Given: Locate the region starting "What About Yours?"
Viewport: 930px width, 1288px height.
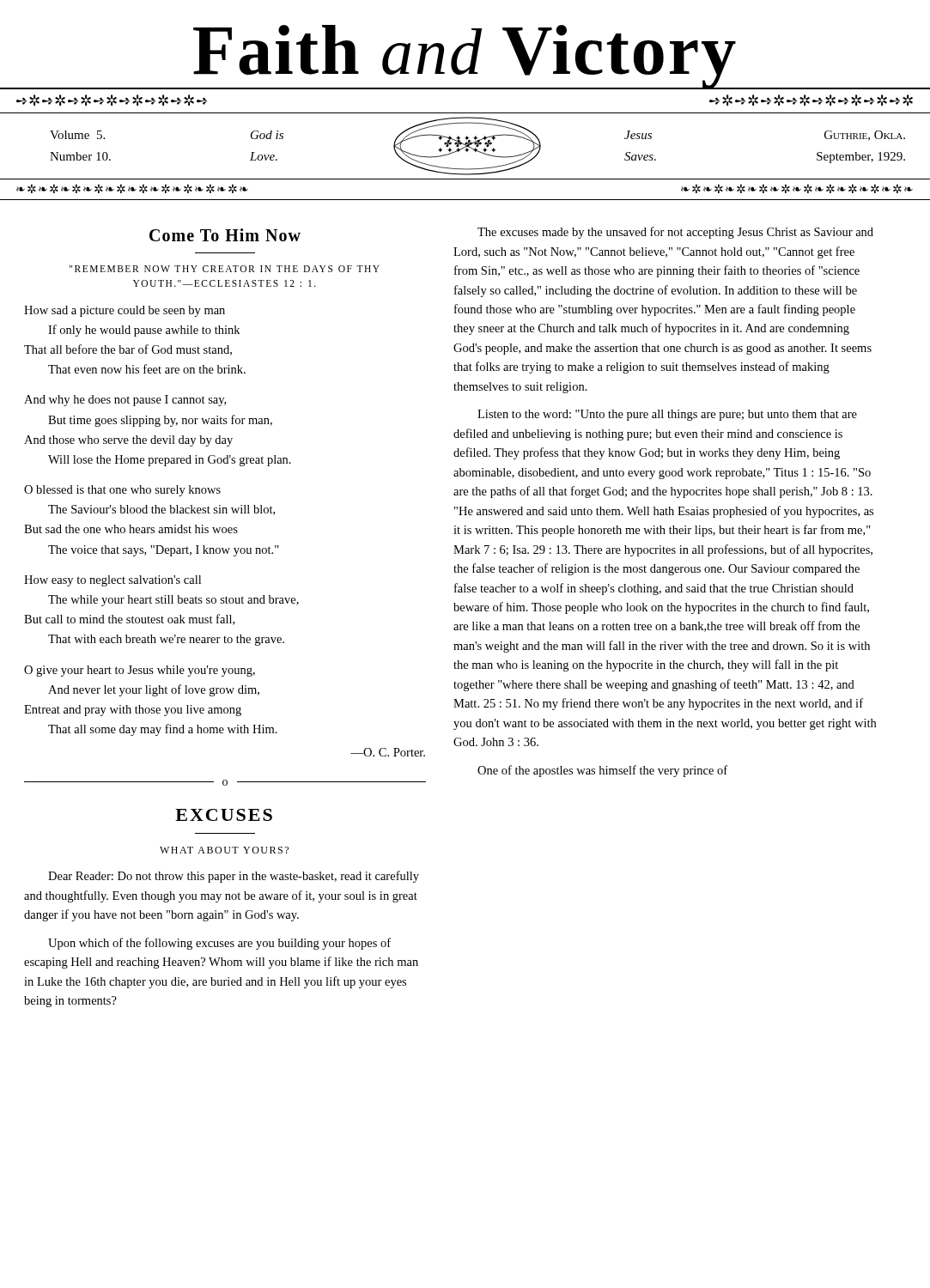Looking at the screenshot, I should point(225,850).
